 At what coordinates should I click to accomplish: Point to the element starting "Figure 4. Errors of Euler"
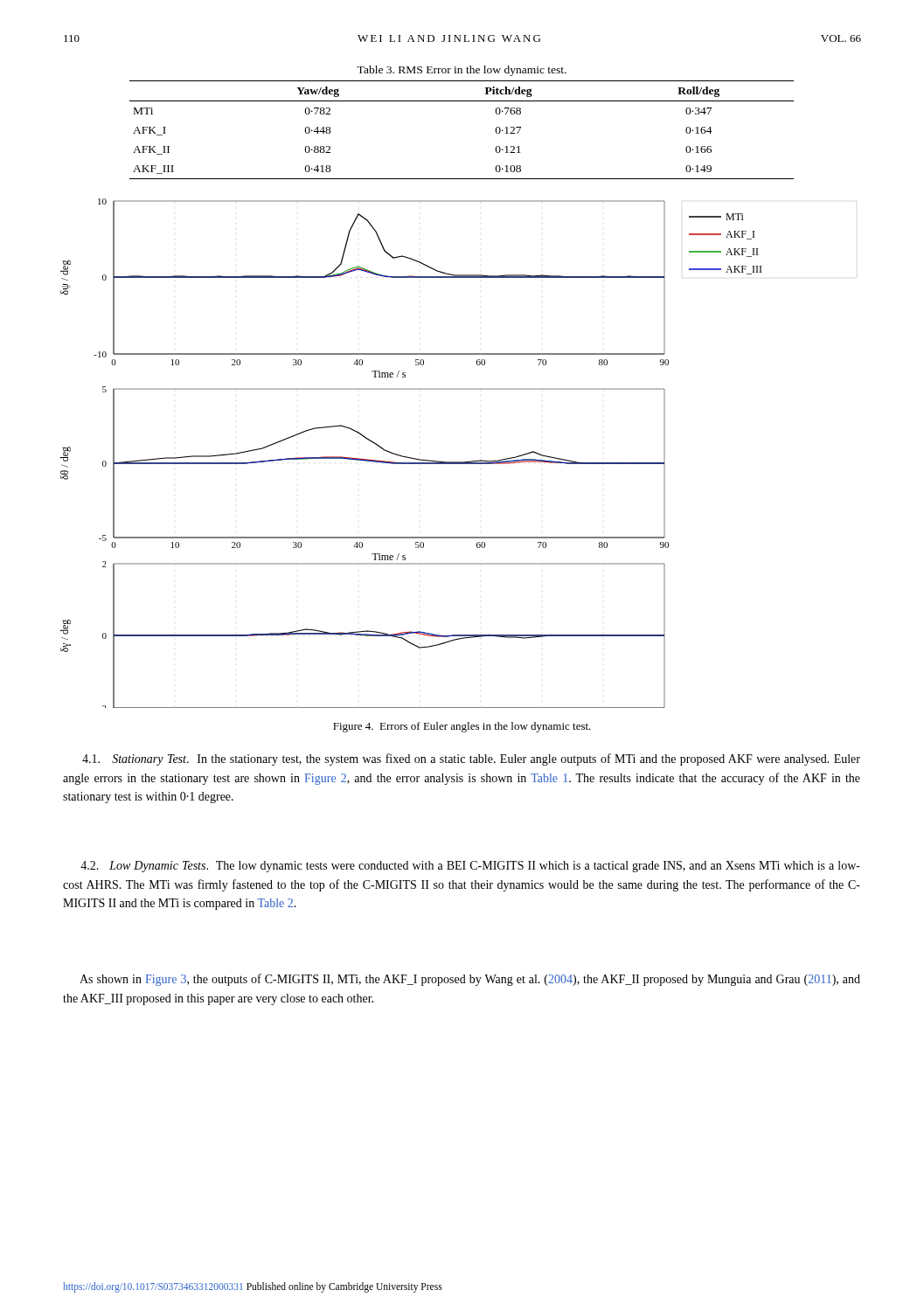click(x=462, y=726)
